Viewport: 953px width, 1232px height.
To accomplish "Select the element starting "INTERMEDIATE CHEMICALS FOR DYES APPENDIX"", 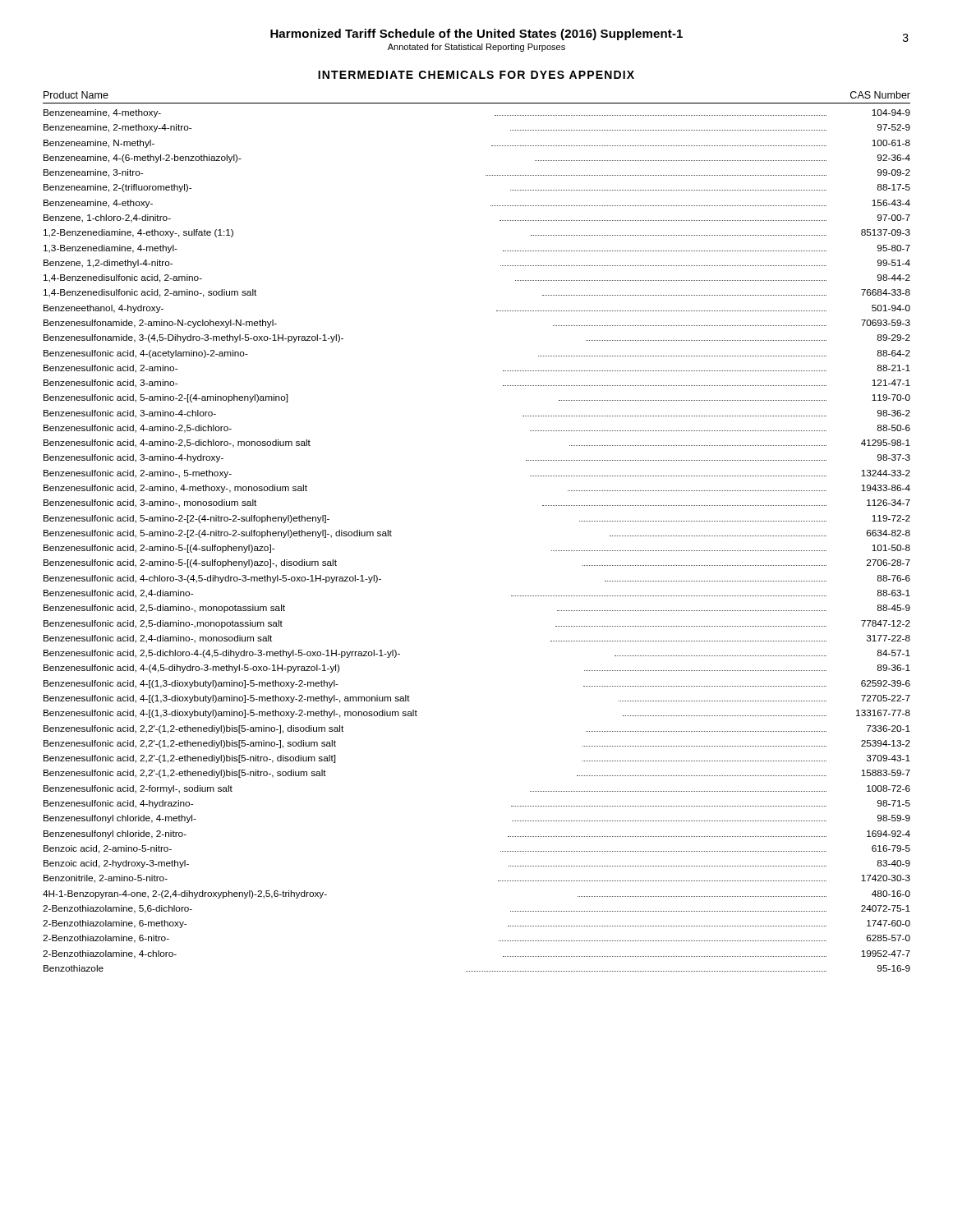I will click(476, 75).
